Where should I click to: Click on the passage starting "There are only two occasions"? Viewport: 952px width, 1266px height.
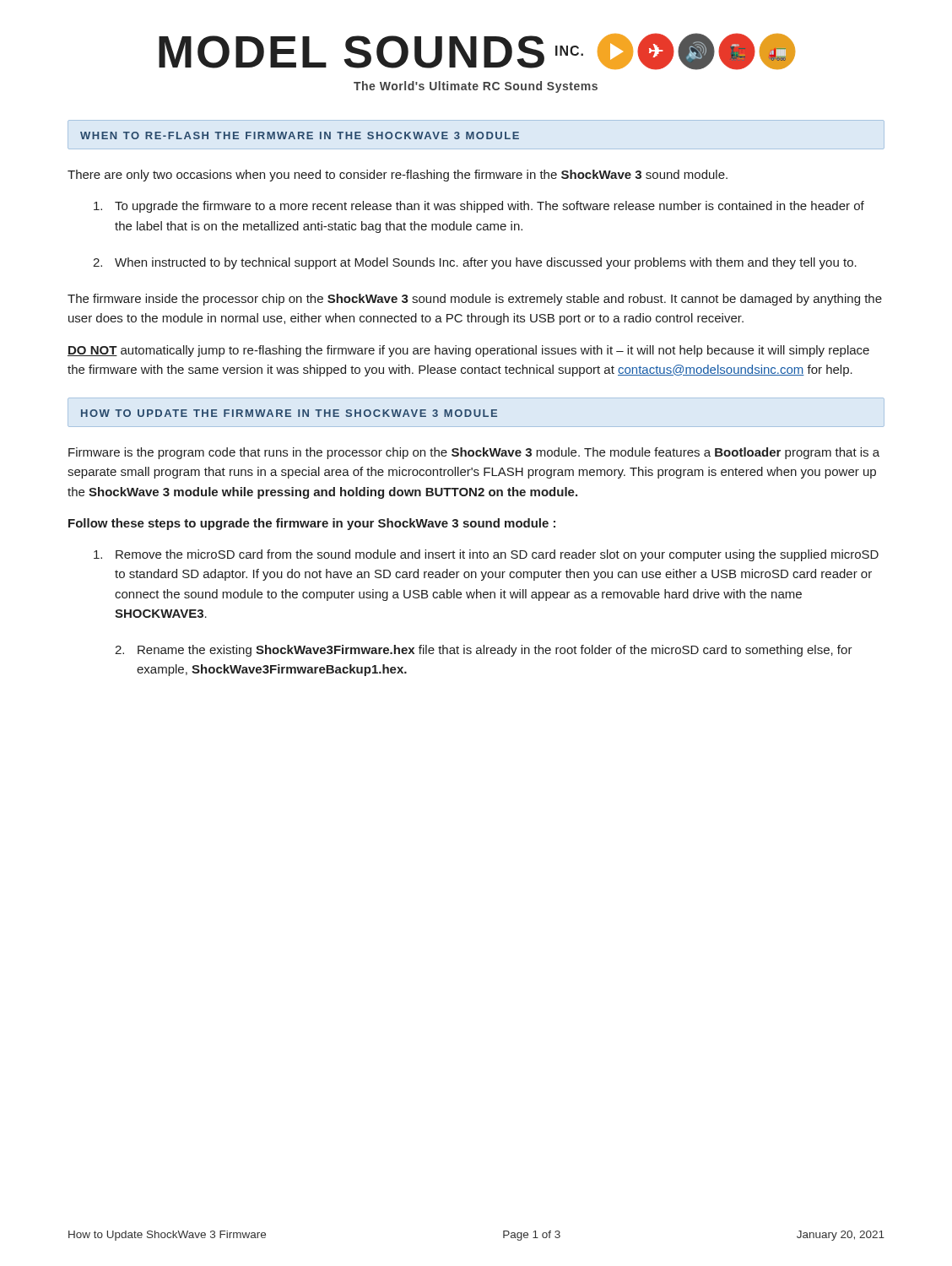398,174
